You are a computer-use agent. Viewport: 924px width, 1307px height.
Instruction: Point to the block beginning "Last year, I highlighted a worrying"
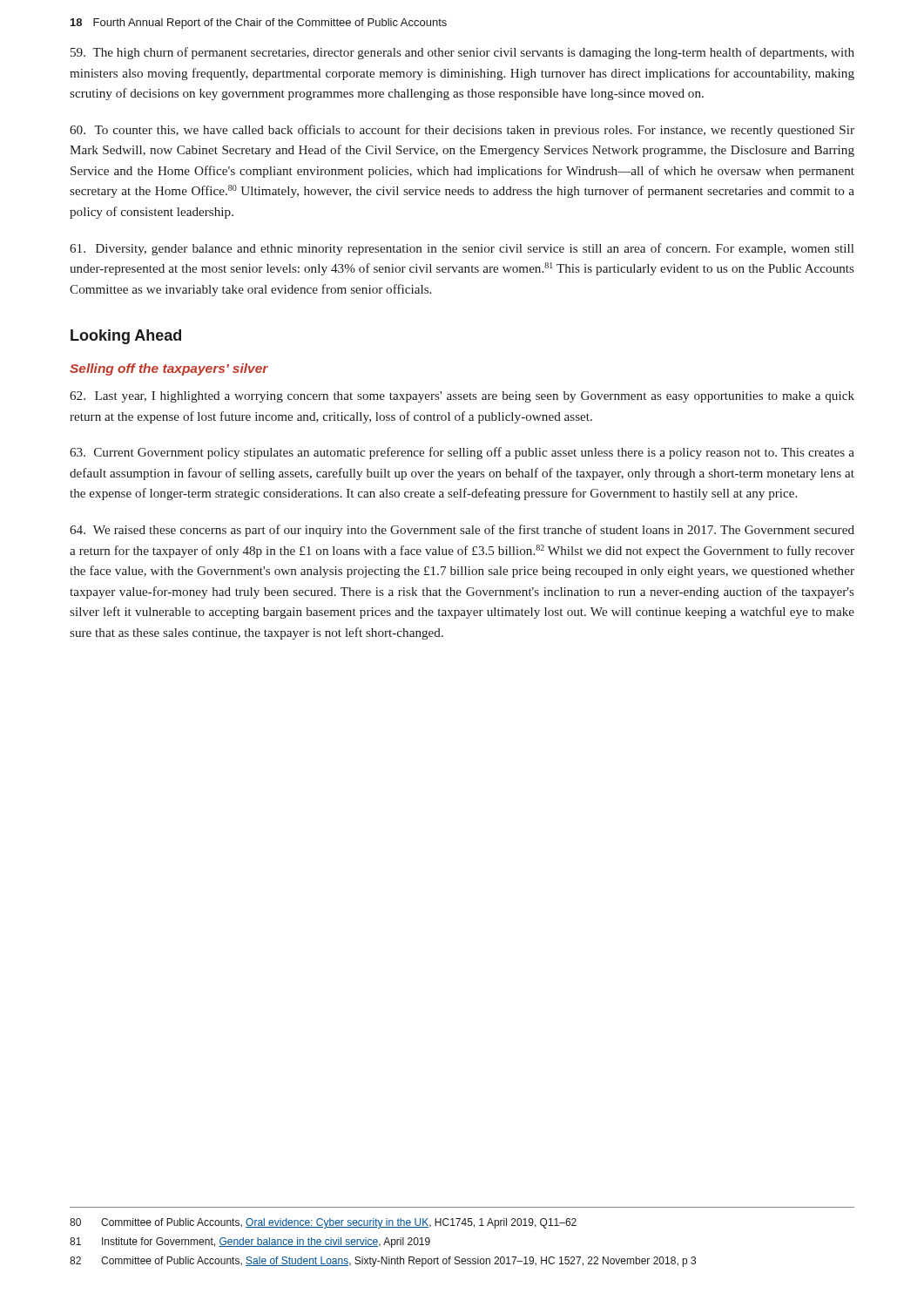pyautogui.click(x=462, y=406)
